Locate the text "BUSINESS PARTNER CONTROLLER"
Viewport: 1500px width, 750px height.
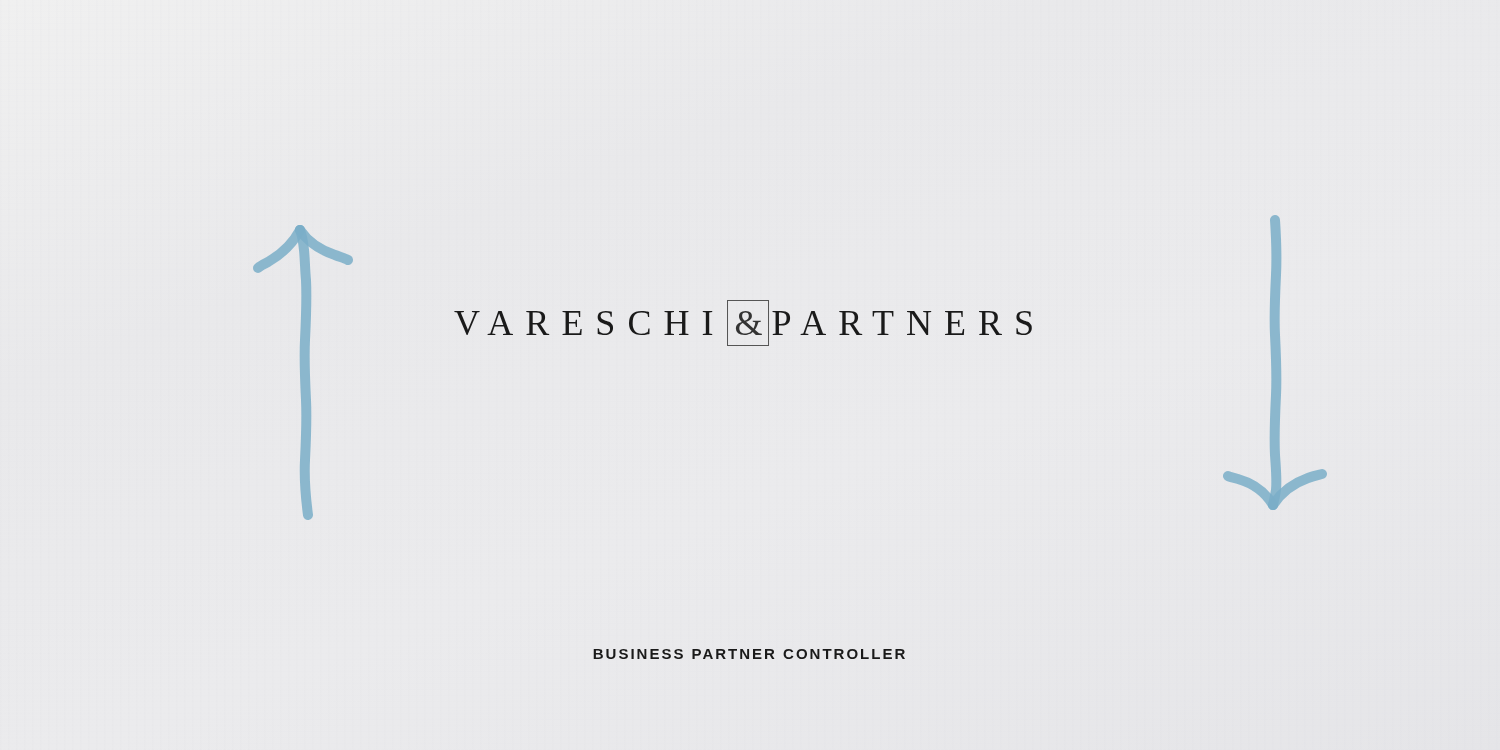[750, 654]
